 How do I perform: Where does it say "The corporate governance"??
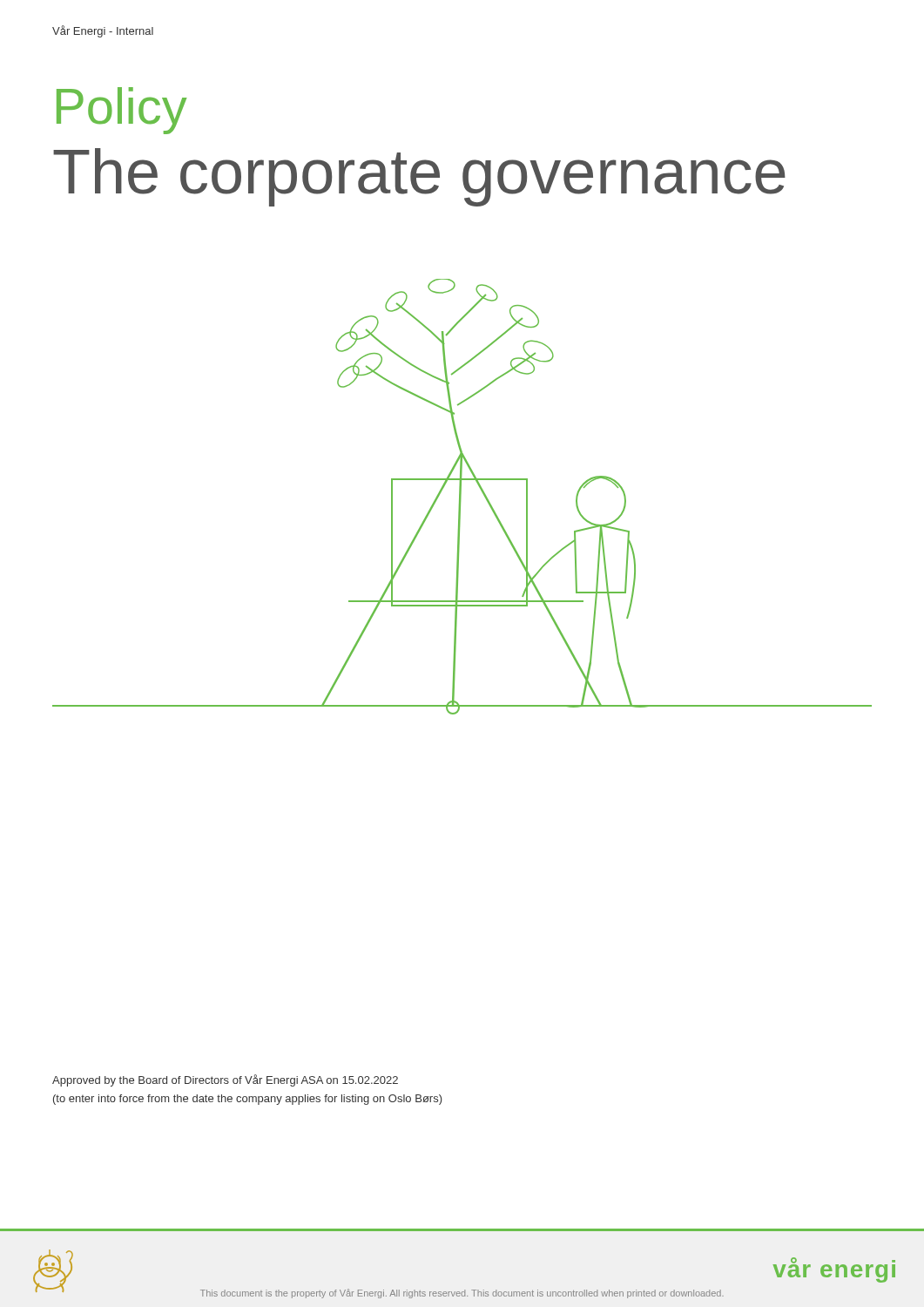pos(420,172)
